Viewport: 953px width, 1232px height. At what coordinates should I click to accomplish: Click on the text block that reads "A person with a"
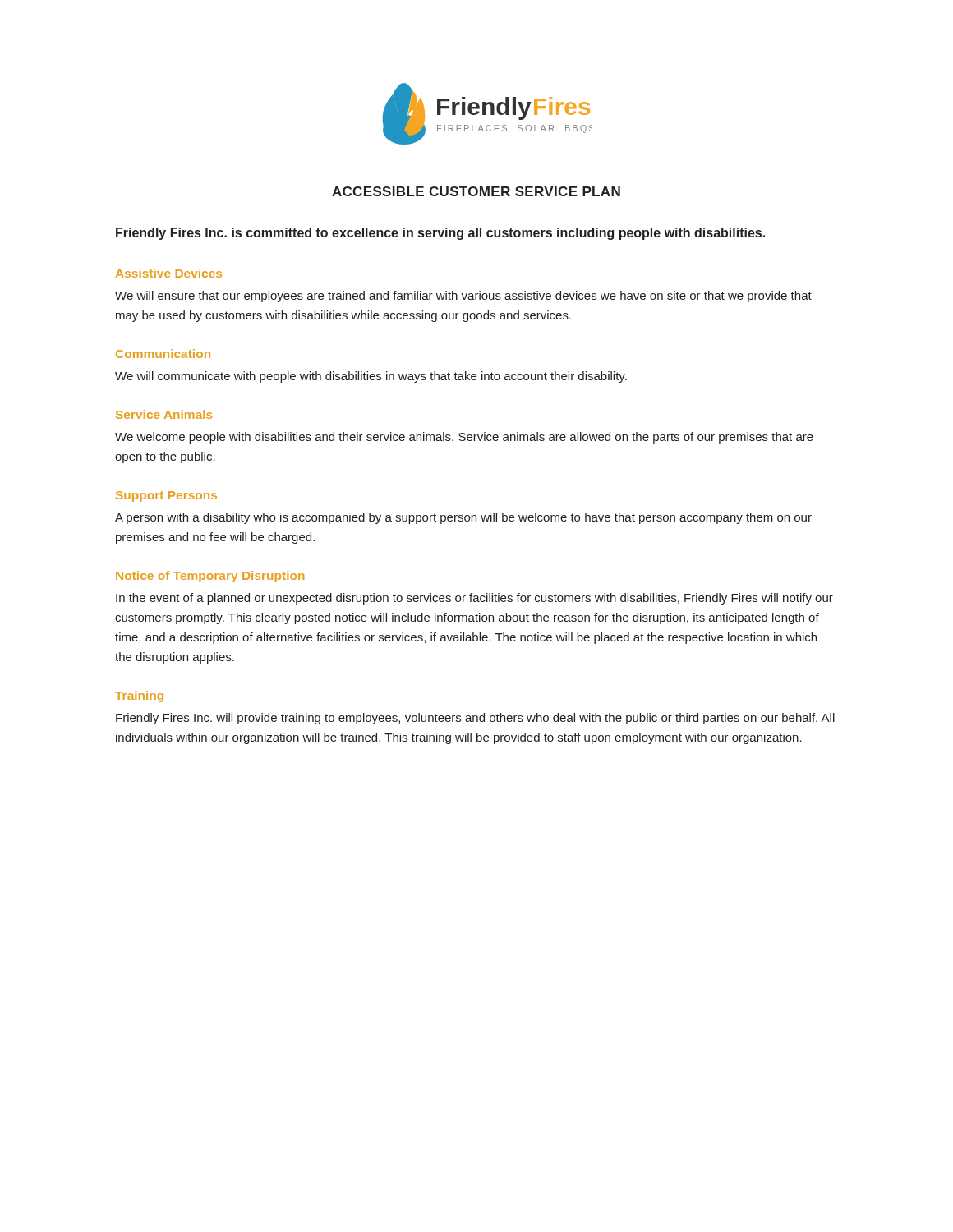point(463,527)
